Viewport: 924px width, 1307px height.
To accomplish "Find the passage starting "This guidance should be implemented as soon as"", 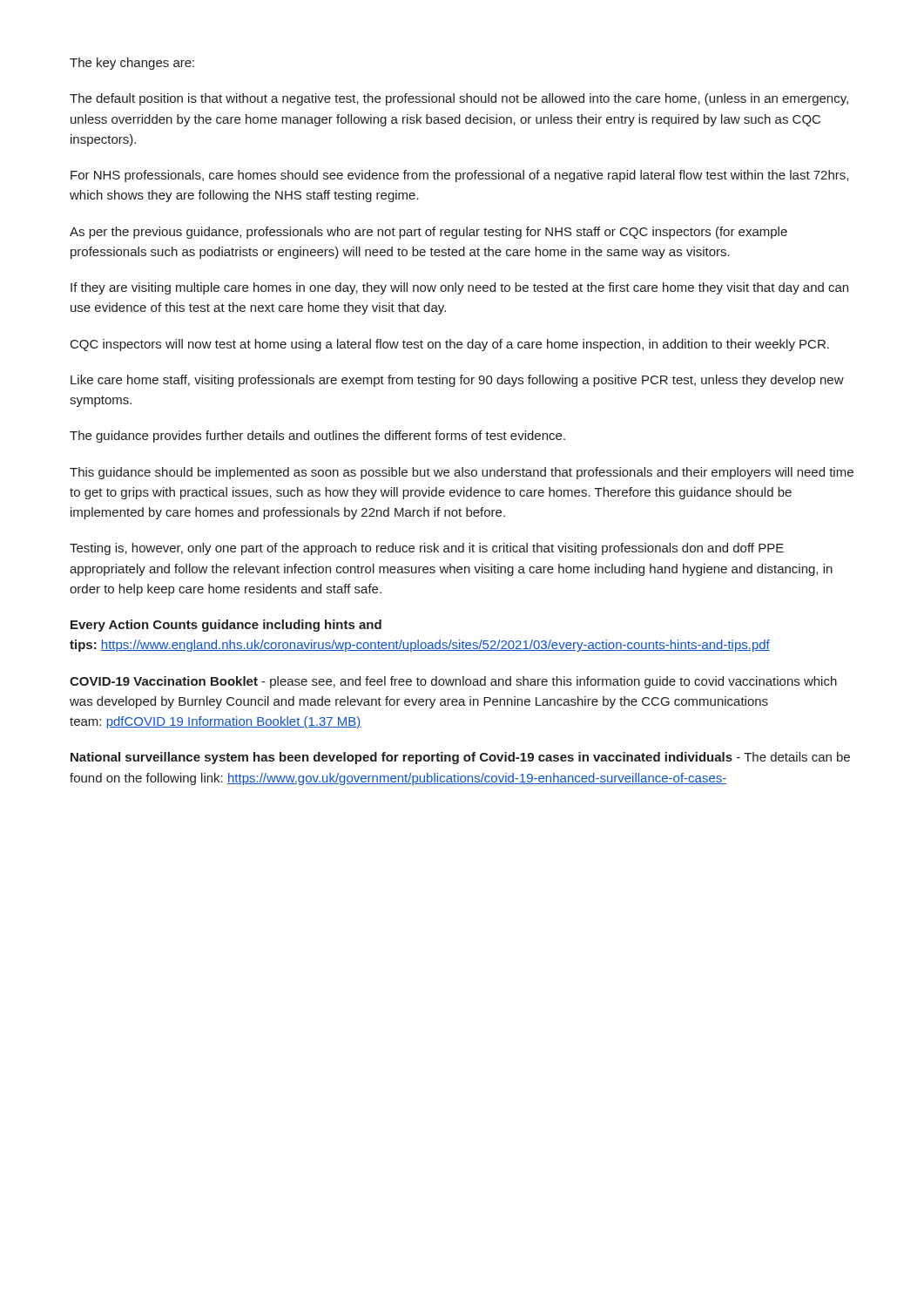I will 462,492.
